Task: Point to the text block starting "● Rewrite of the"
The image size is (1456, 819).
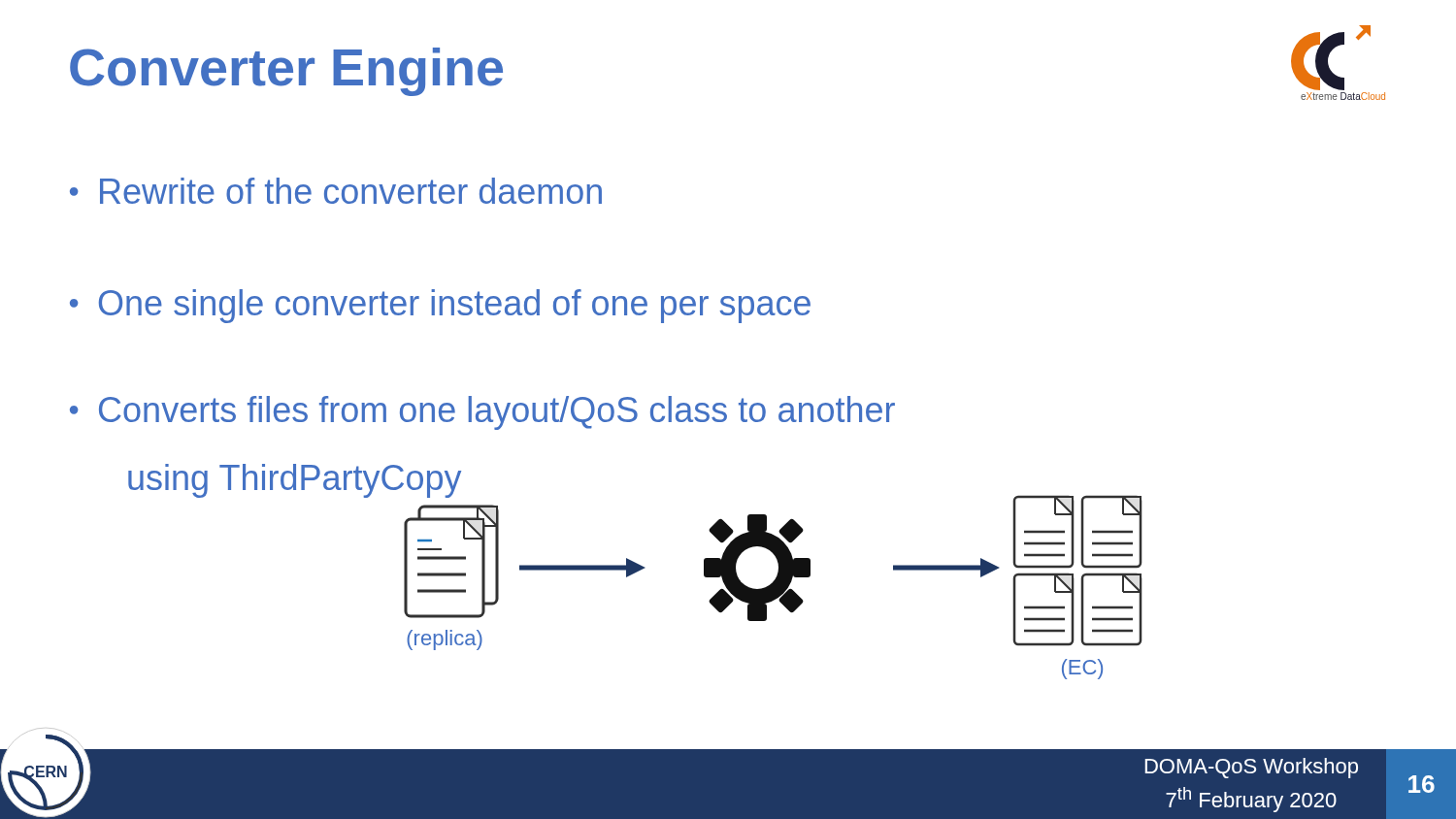Action: pos(336,193)
